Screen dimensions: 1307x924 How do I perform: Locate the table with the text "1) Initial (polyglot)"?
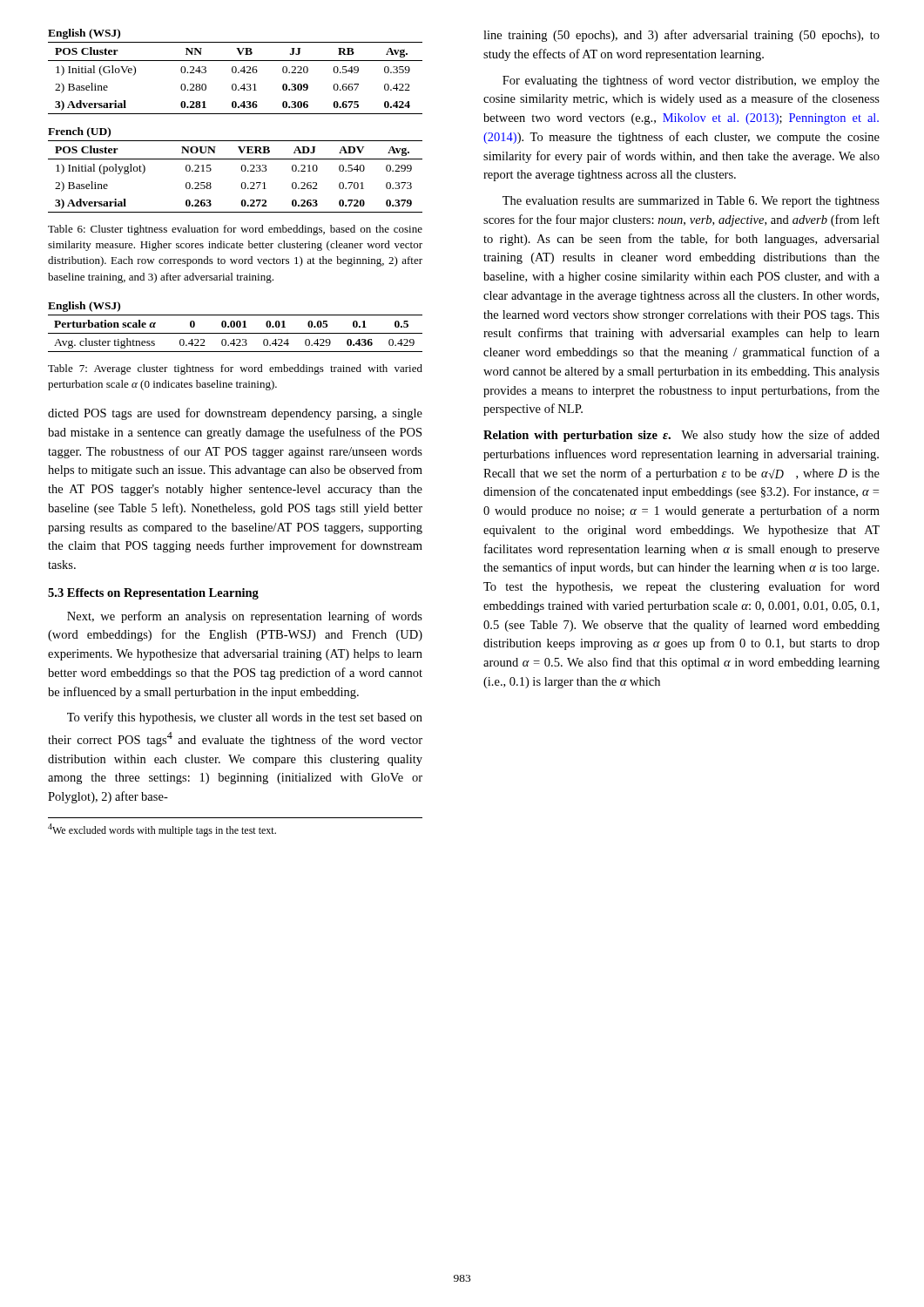point(235,169)
